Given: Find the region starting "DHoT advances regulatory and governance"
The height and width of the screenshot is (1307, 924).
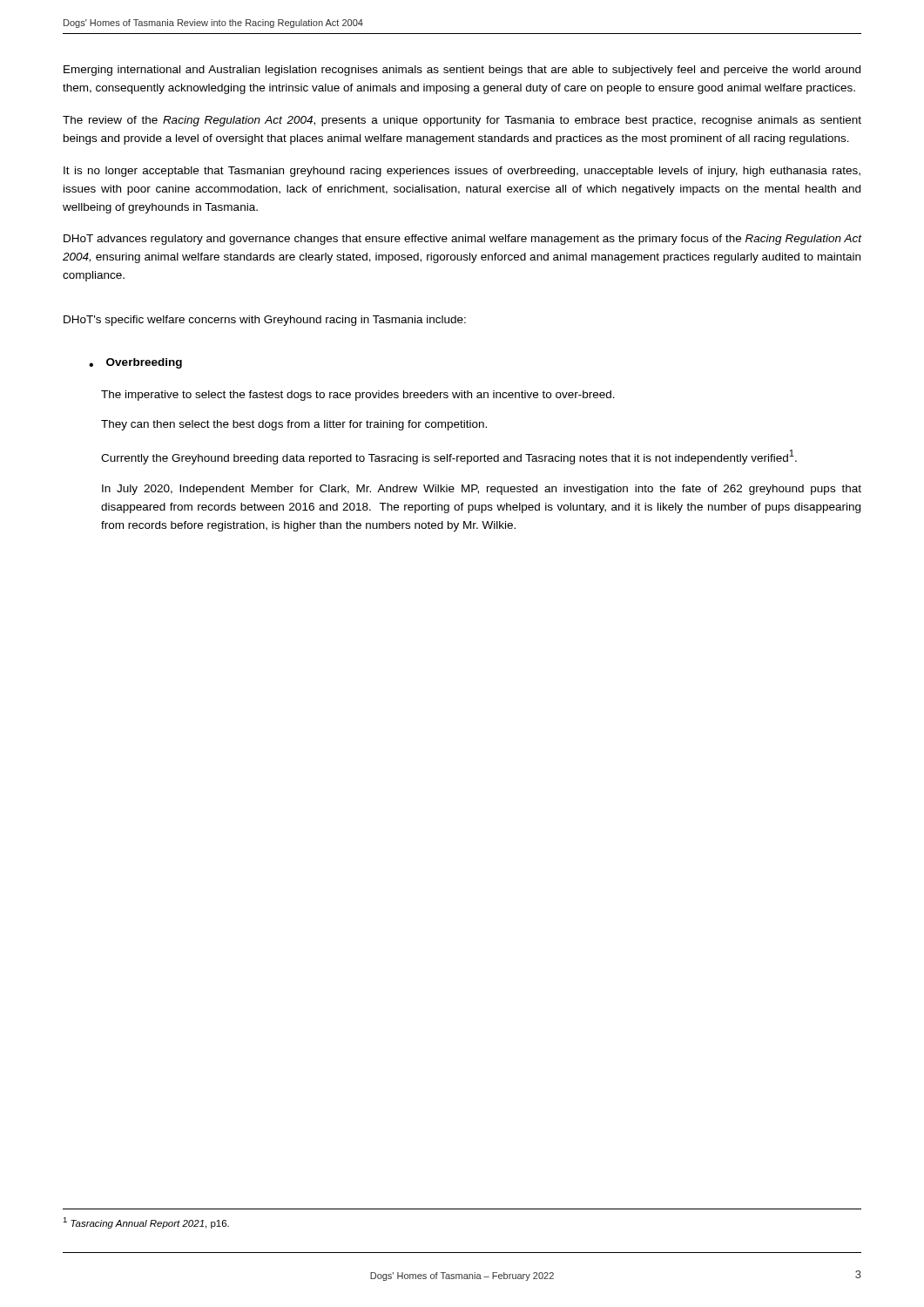Looking at the screenshot, I should (x=462, y=257).
